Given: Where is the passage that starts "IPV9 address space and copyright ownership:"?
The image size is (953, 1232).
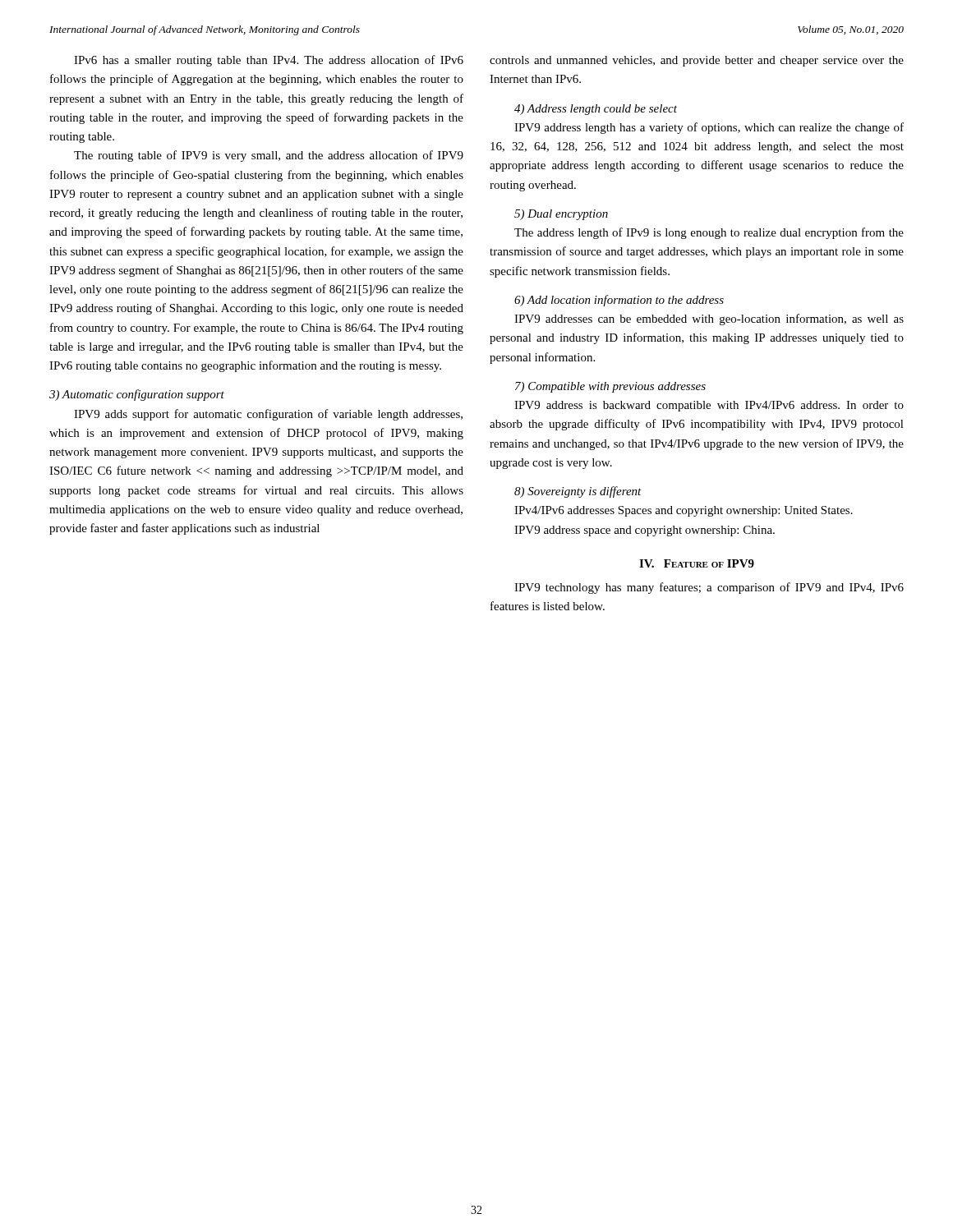Looking at the screenshot, I should pyautogui.click(x=697, y=530).
